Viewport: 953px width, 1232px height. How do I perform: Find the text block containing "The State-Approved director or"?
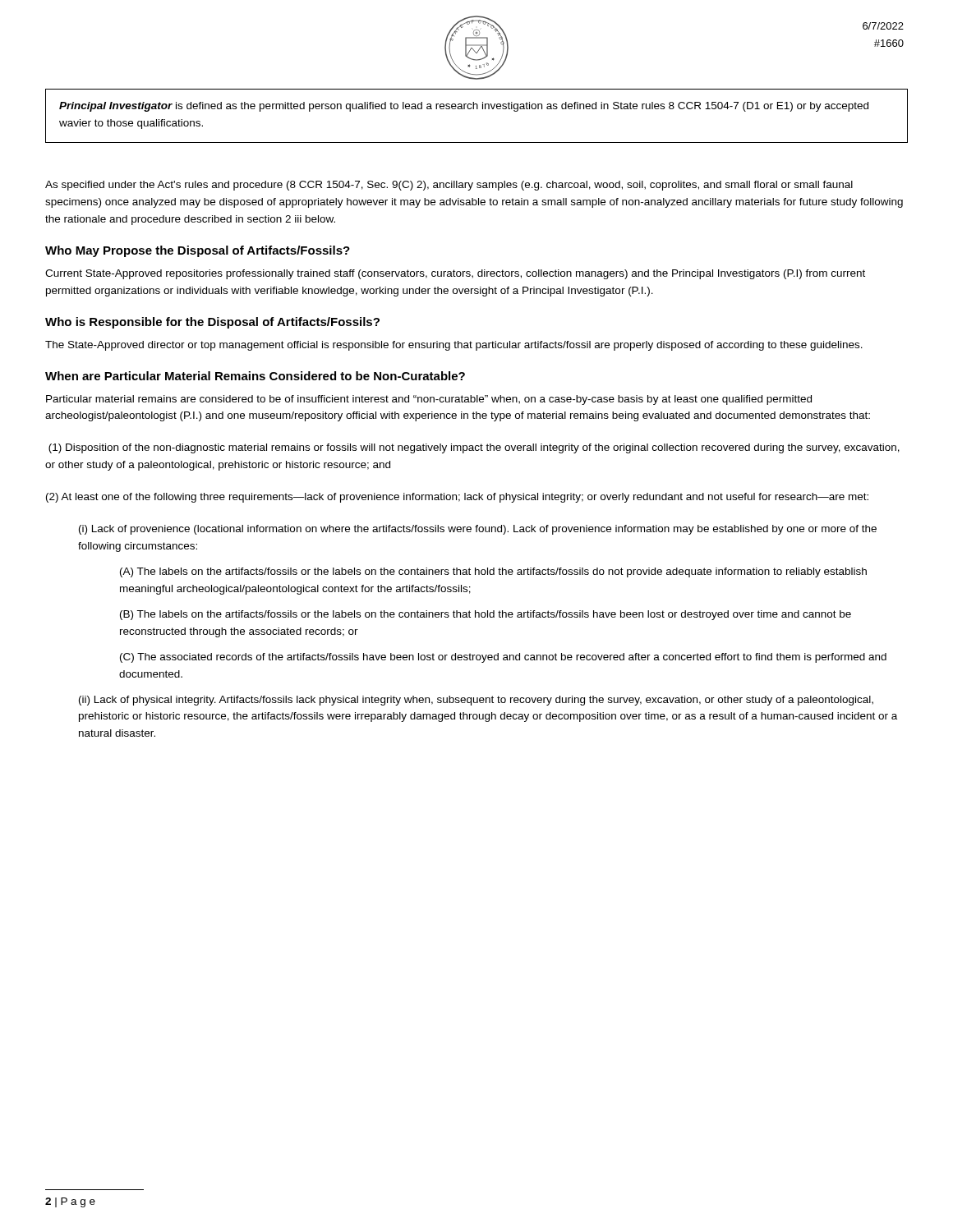454,344
